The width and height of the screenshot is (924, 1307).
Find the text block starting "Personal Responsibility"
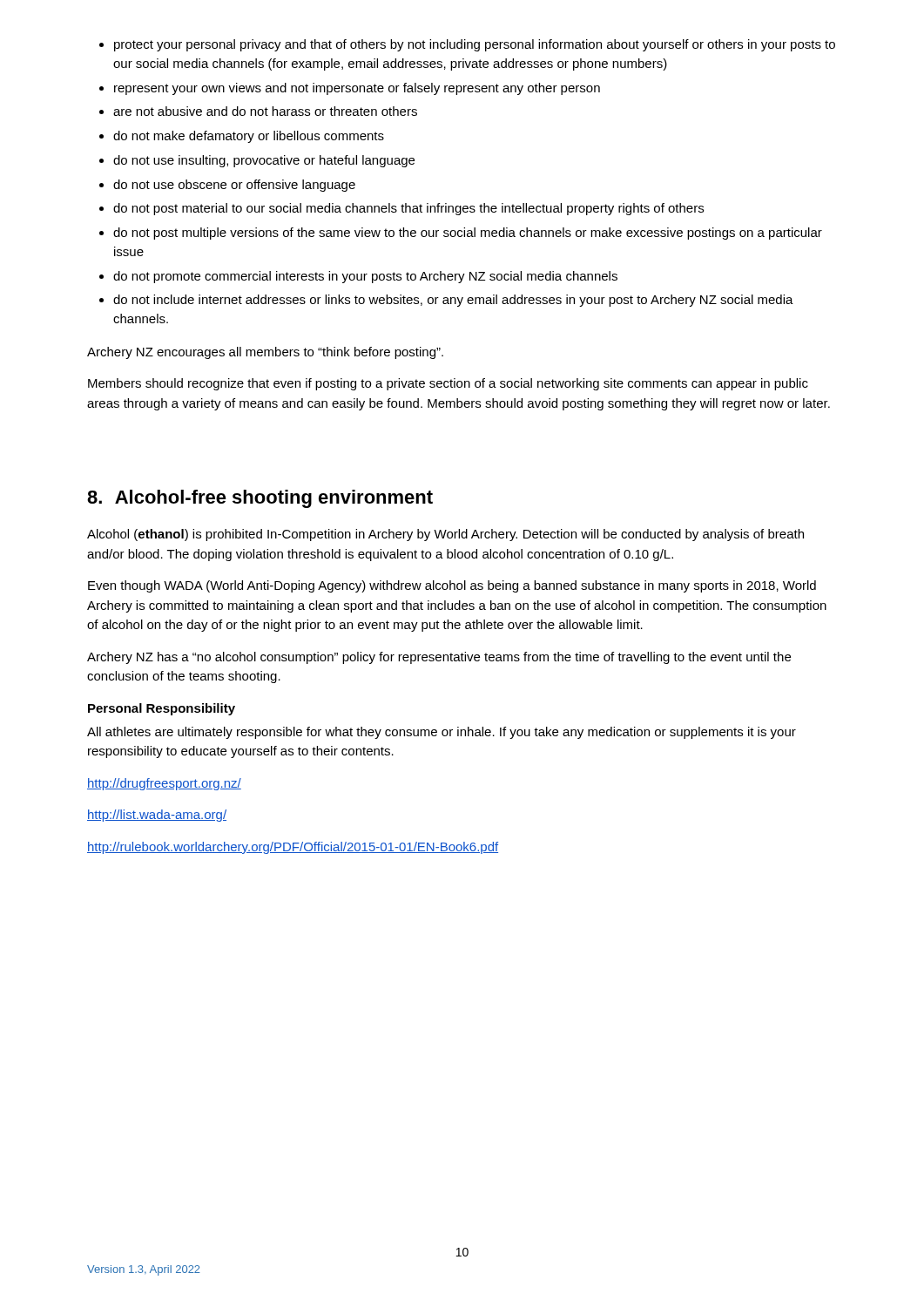161,708
